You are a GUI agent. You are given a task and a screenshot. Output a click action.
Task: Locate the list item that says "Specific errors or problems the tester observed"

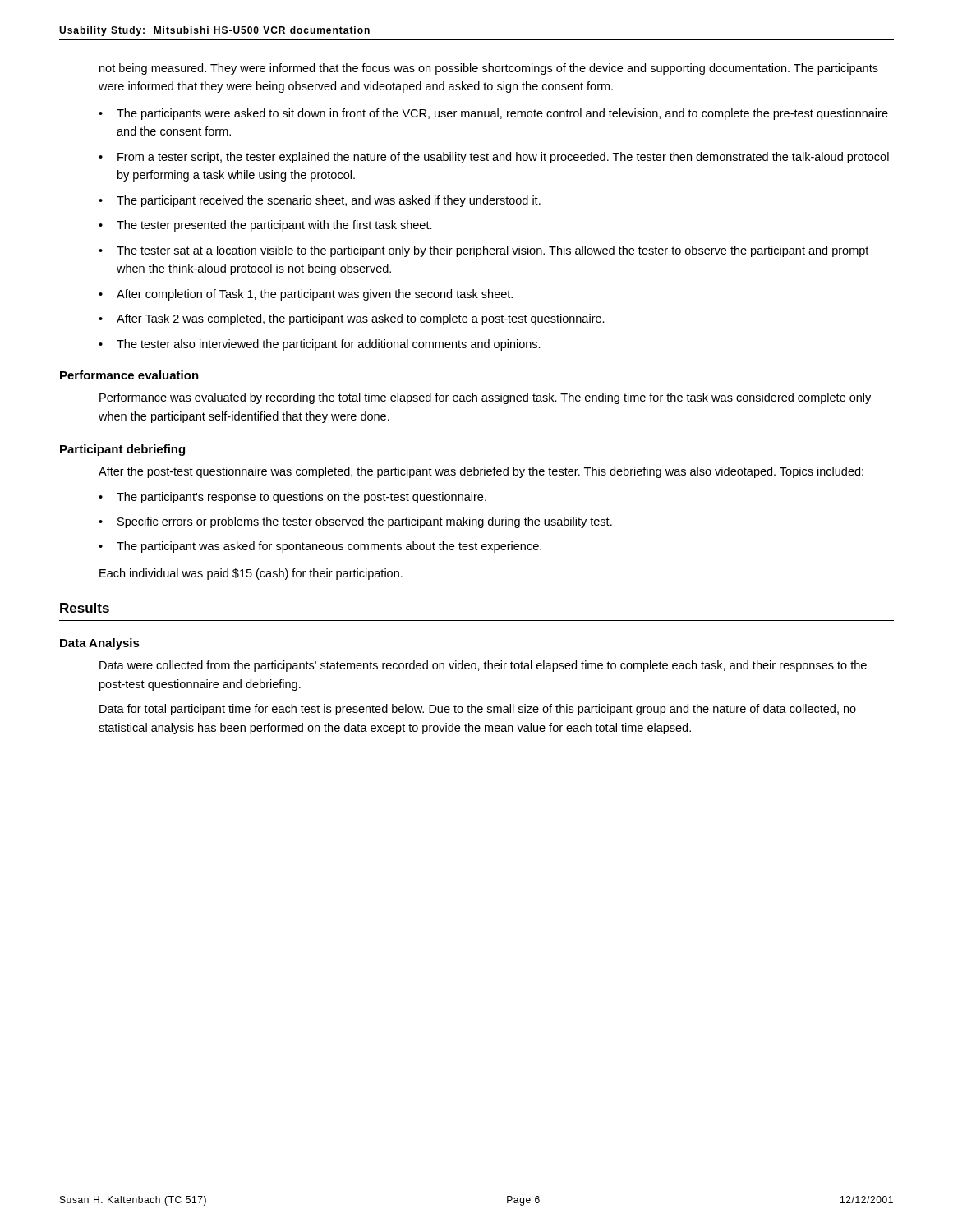[365, 522]
